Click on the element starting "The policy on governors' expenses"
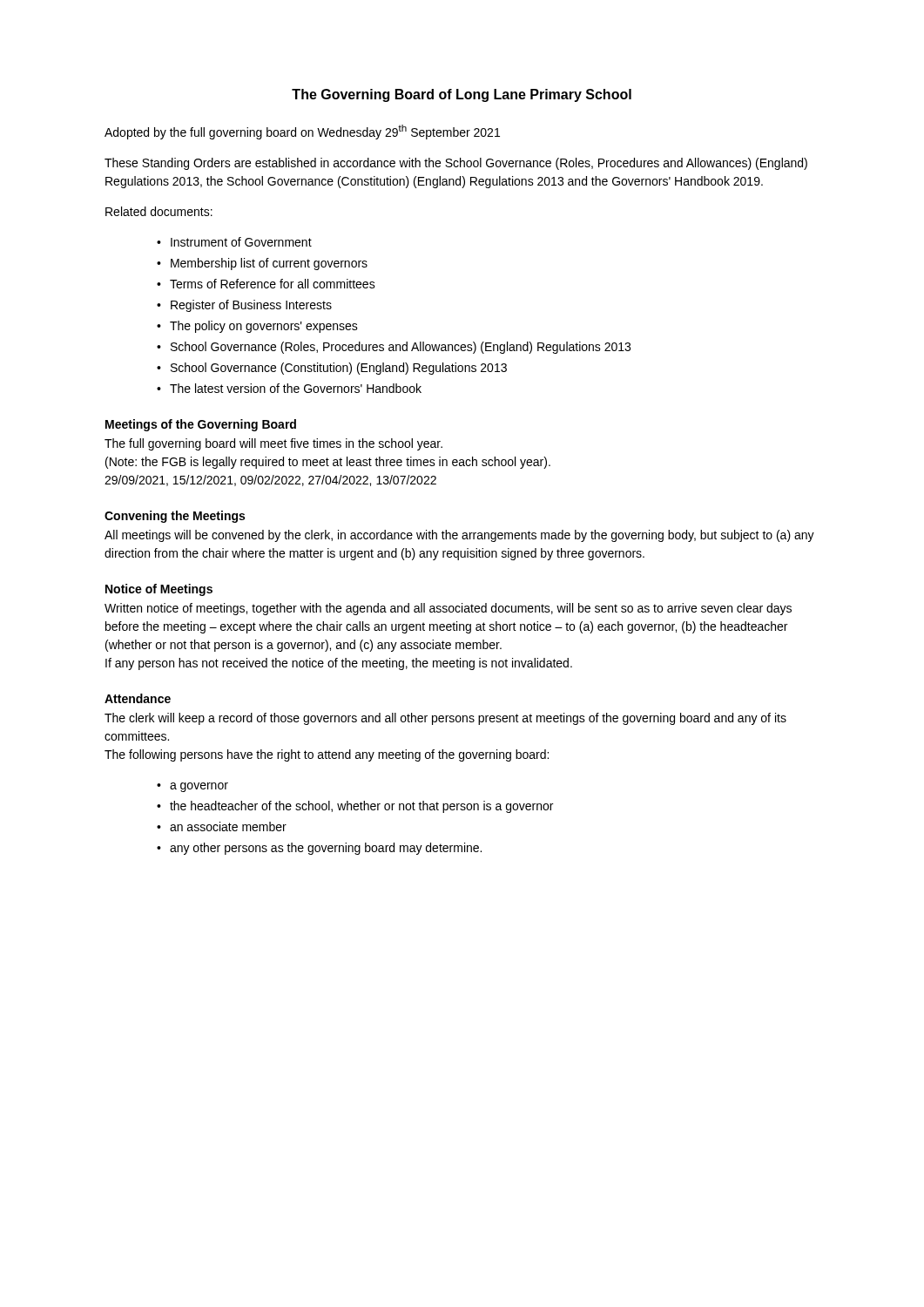 [264, 326]
